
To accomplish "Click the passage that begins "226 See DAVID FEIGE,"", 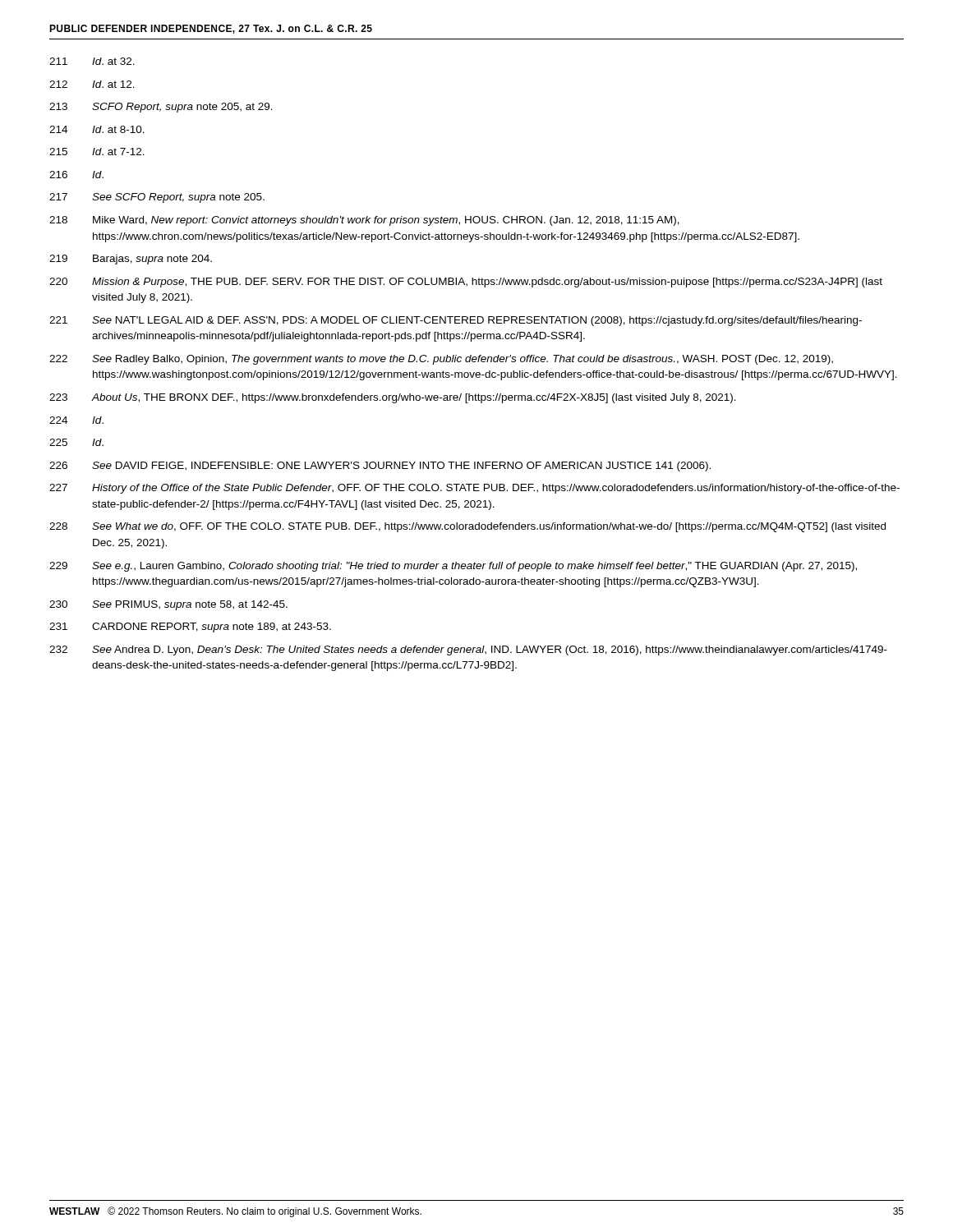I will click(476, 465).
